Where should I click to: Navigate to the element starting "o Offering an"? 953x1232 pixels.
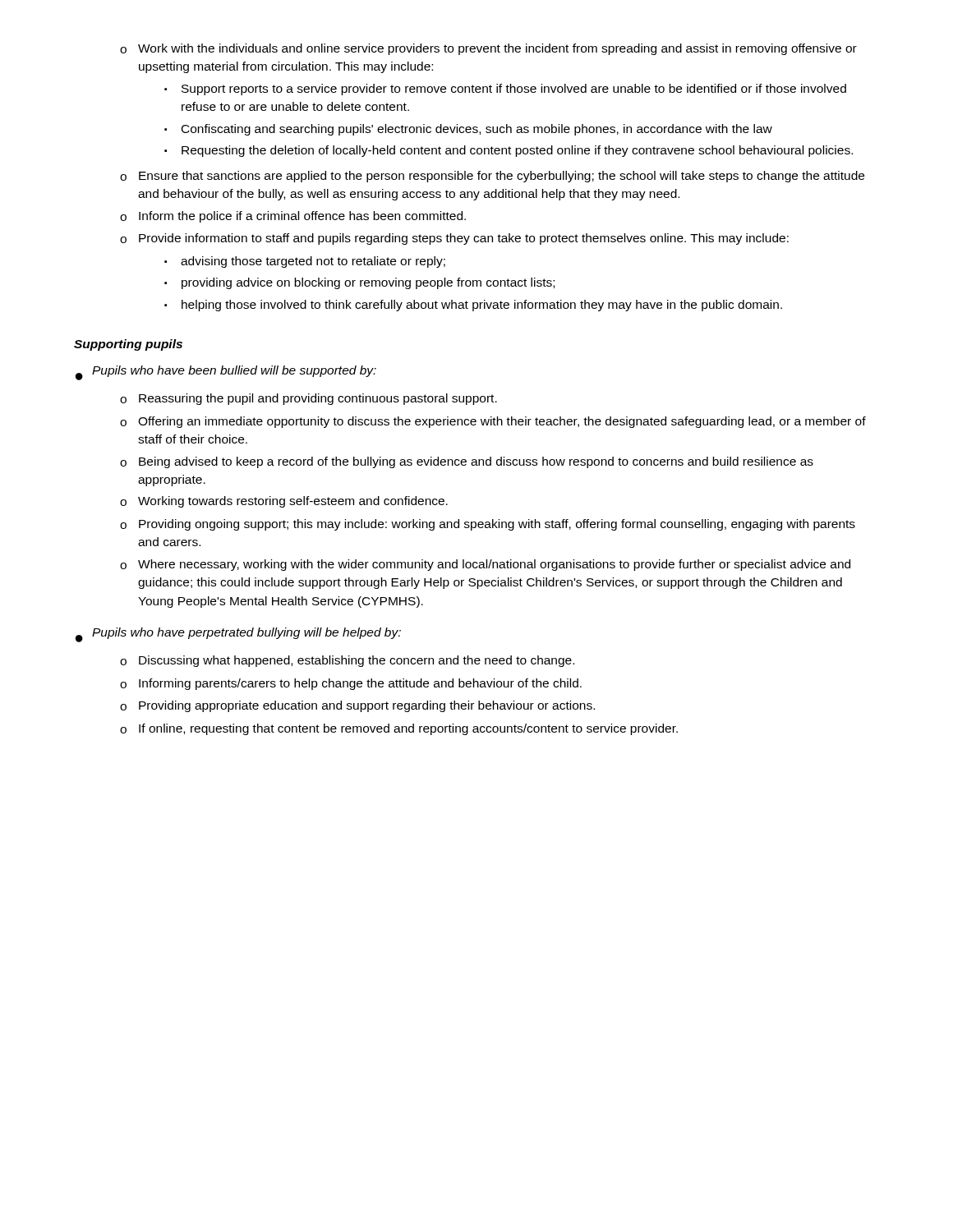click(500, 430)
